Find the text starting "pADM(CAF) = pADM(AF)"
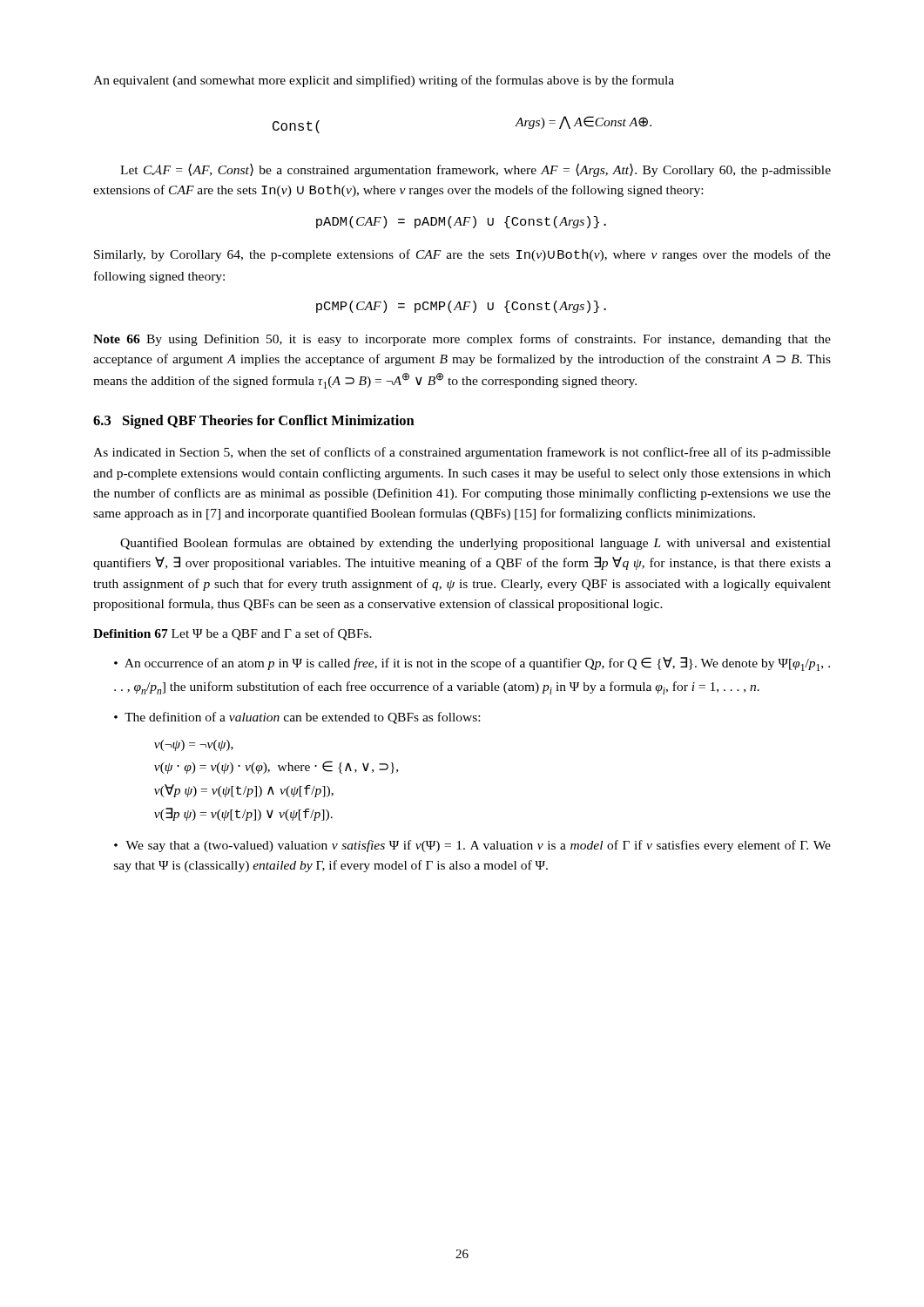Screen dimensions: 1307x924 [x=462, y=222]
